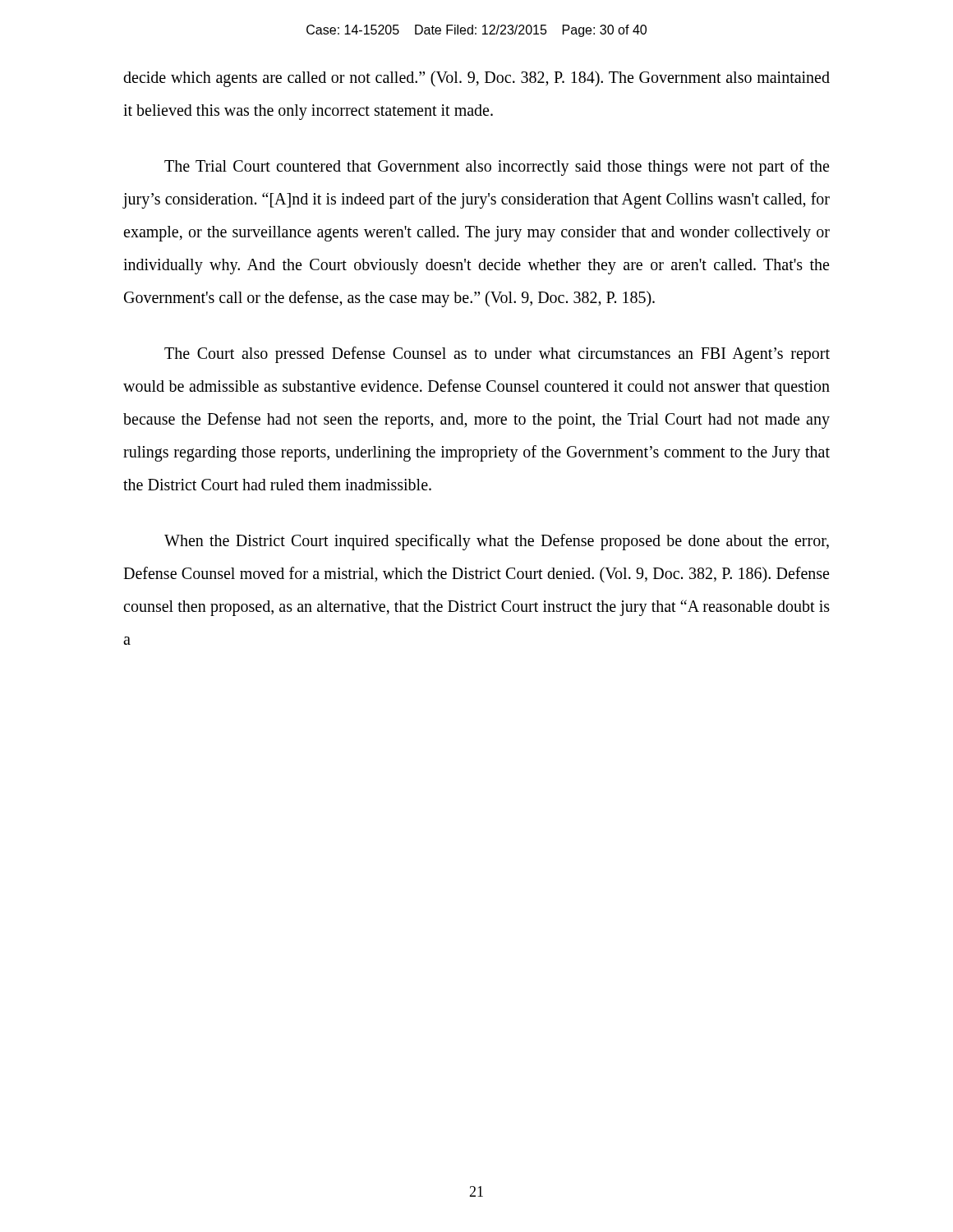The height and width of the screenshot is (1232, 953).
Task: Find the text block starting "The Trial Court countered that Government also incorrectly"
Action: coord(476,232)
